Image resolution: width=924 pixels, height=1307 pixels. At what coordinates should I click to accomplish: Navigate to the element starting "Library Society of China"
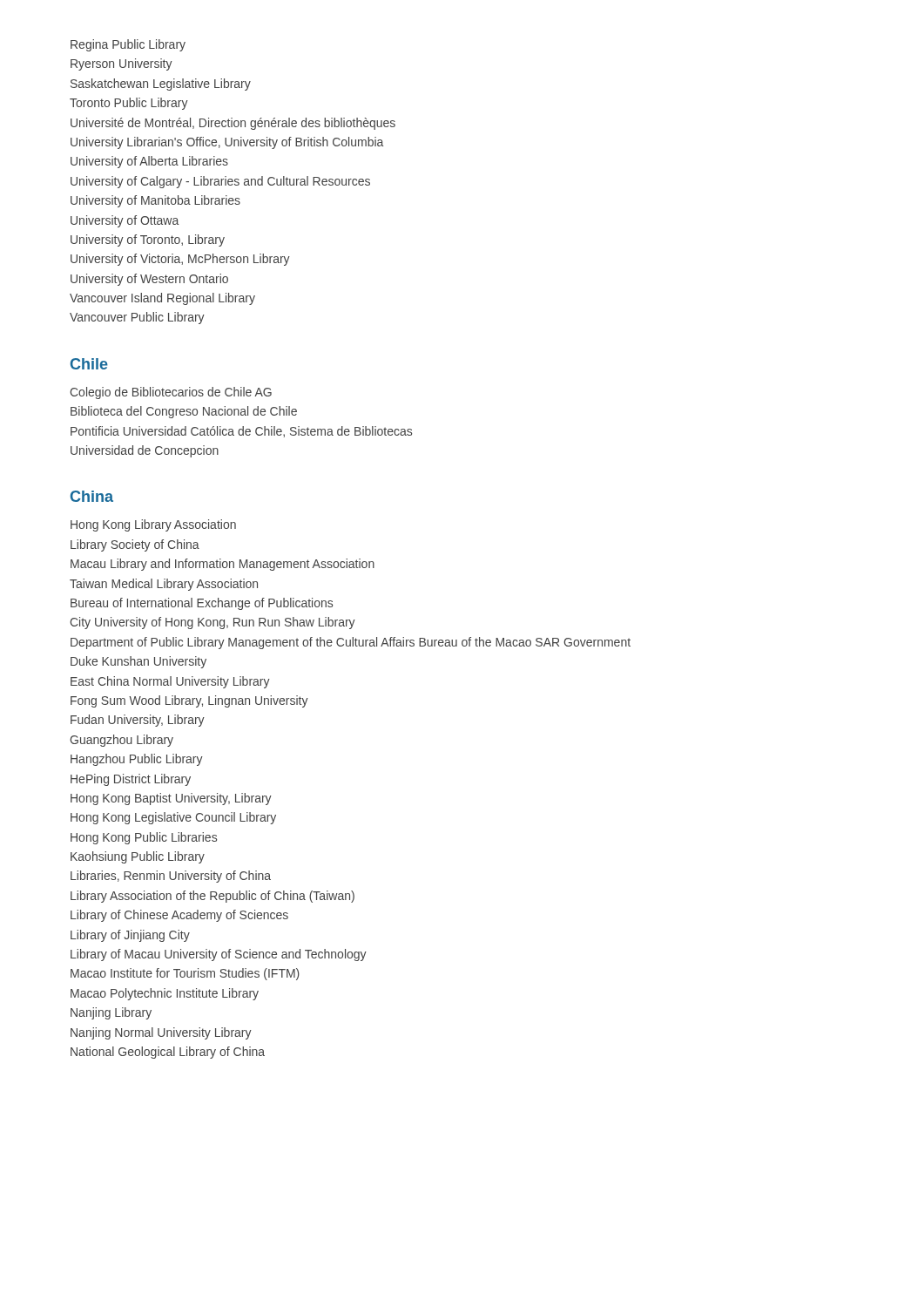(x=134, y=544)
